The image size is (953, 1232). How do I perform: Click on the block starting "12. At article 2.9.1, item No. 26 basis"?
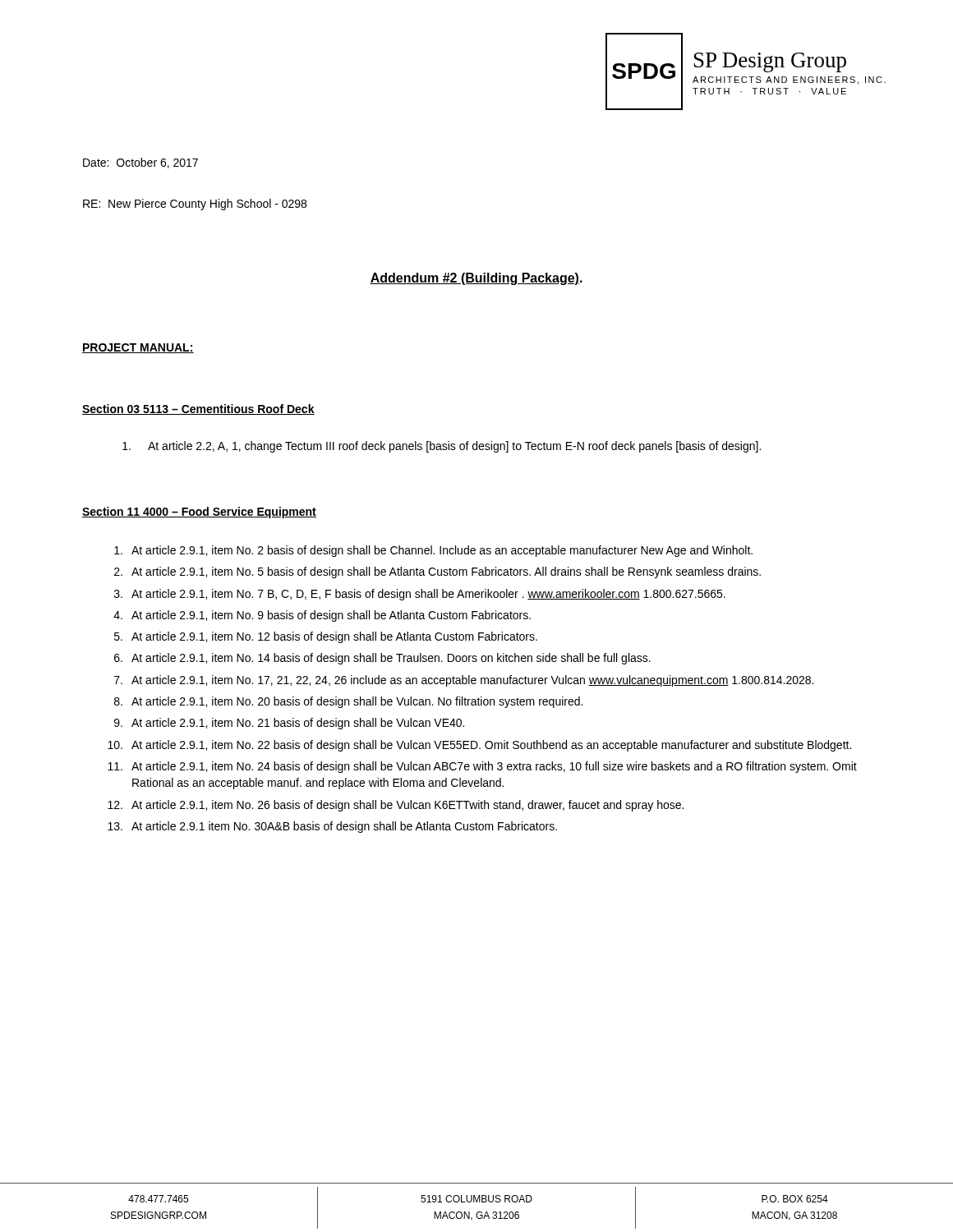476,805
